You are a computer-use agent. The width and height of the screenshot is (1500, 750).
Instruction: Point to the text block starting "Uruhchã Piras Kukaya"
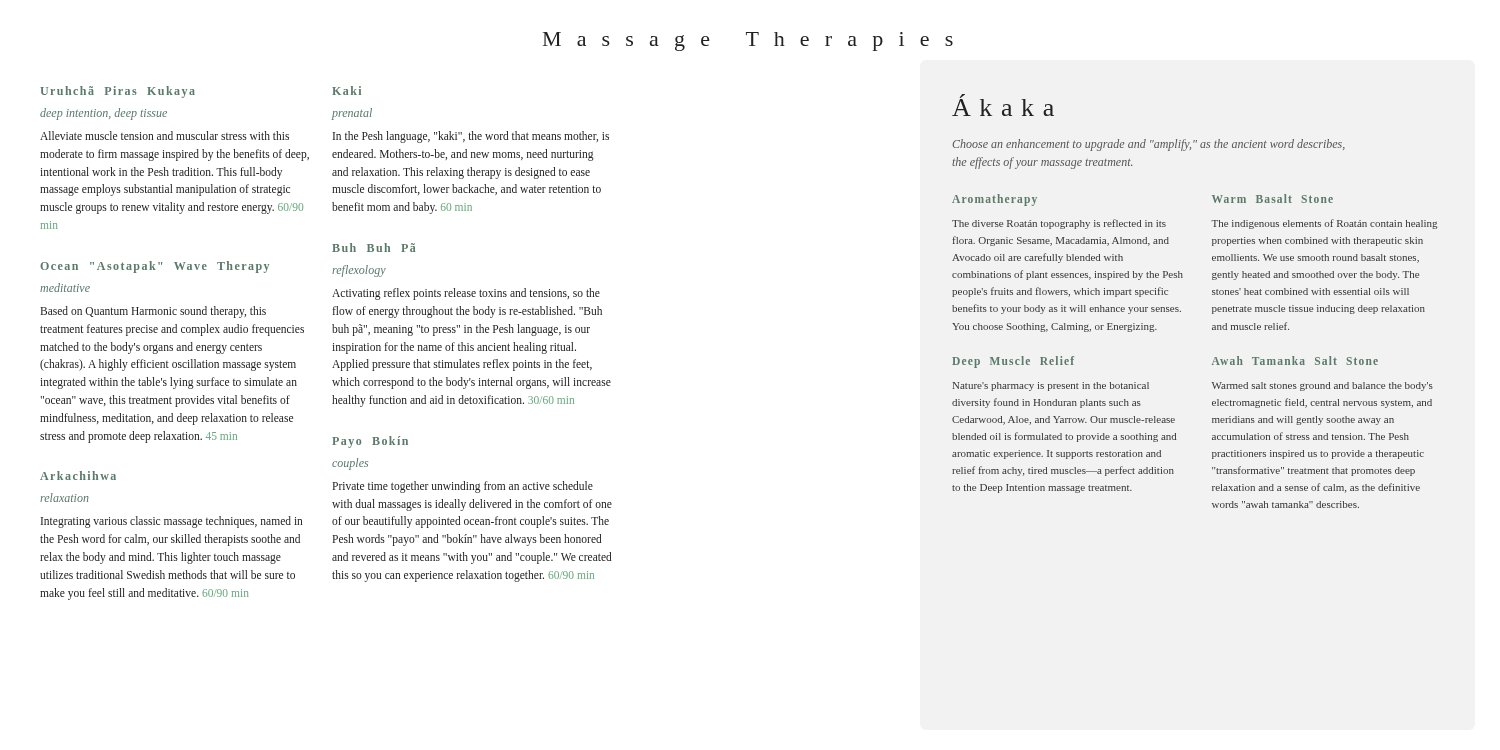tap(175, 91)
